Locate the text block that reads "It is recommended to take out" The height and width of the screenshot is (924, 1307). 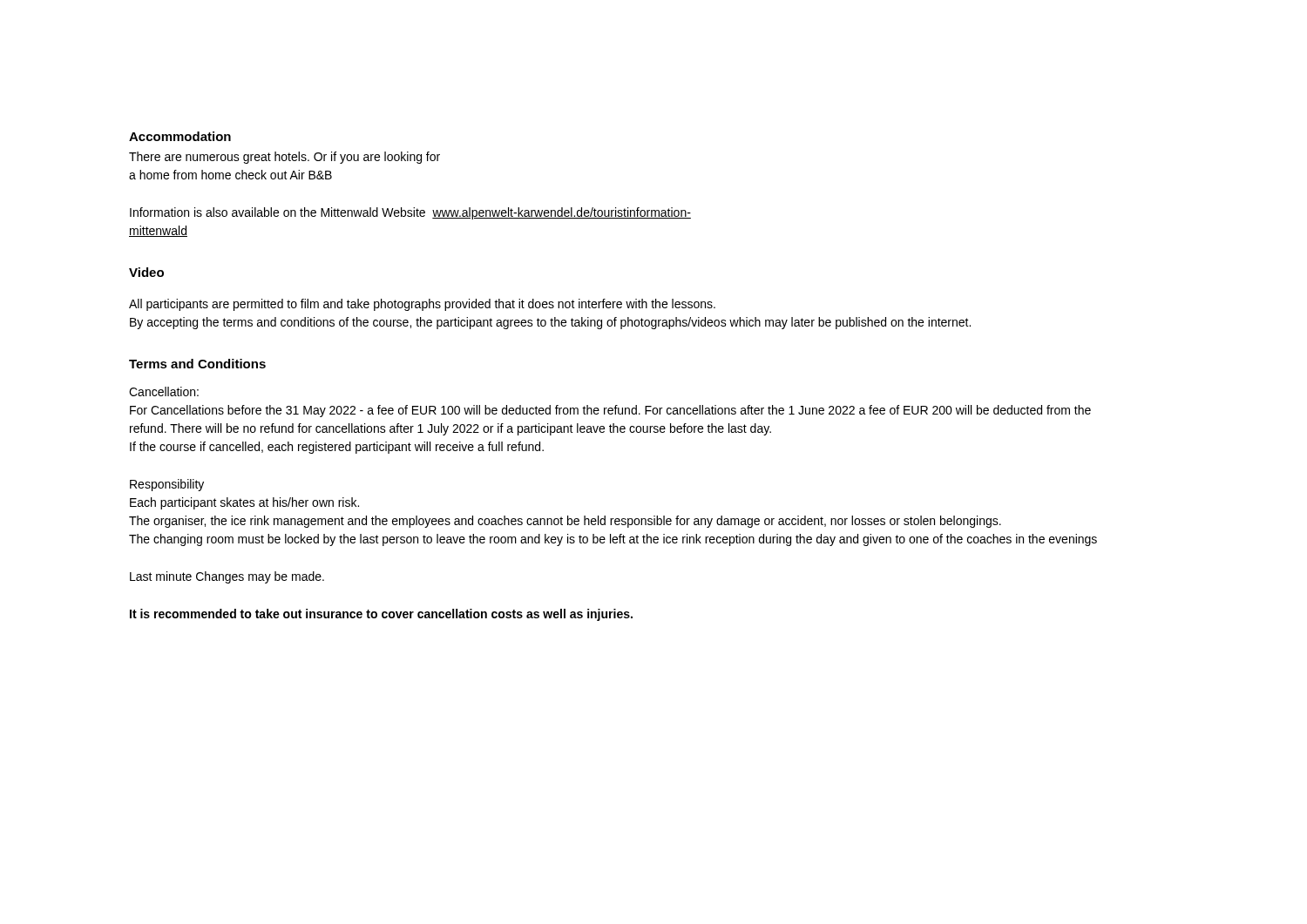(381, 614)
